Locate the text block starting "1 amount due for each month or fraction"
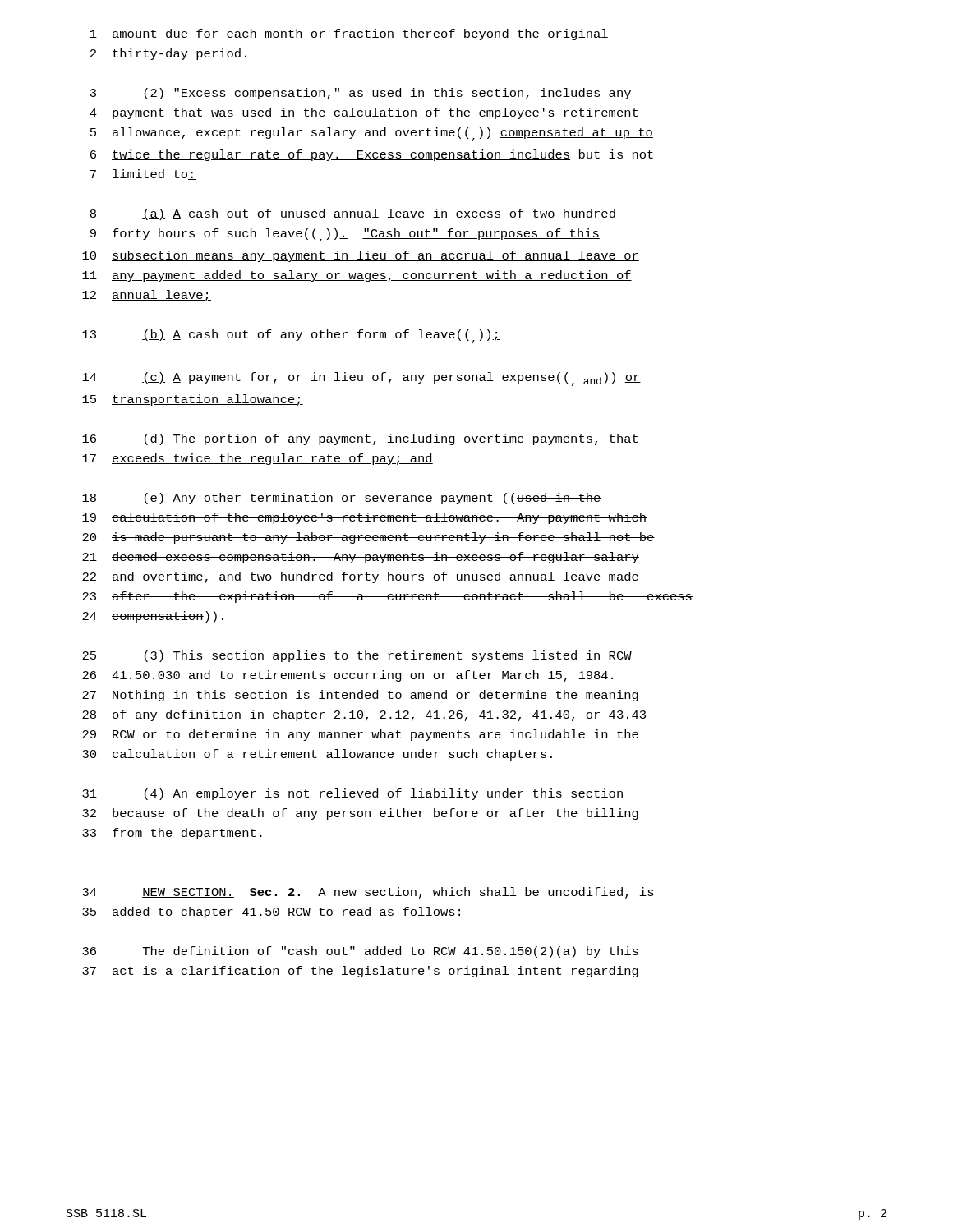The image size is (953, 1232). coord(476,44)
